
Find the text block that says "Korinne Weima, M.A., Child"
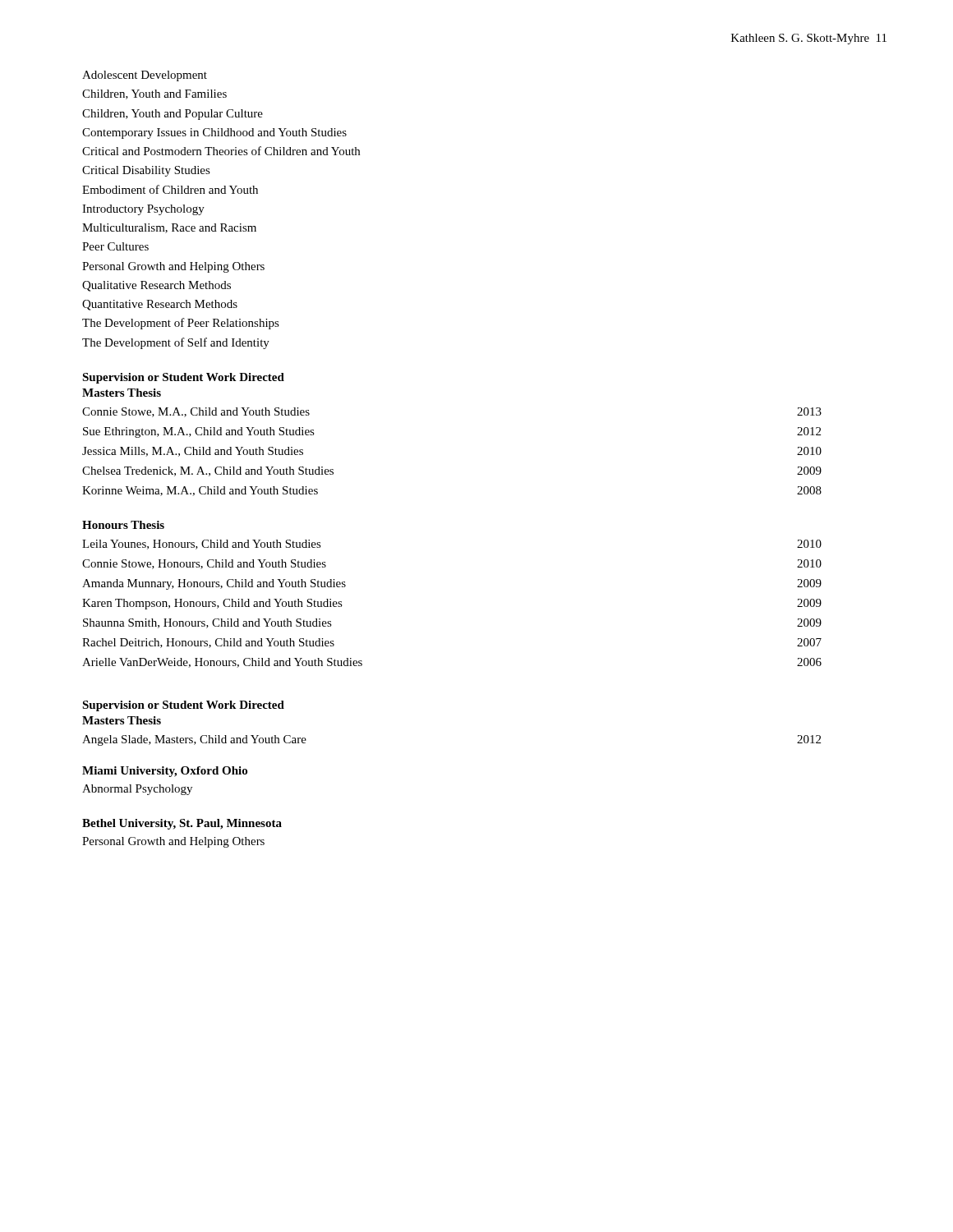[200, 491]
